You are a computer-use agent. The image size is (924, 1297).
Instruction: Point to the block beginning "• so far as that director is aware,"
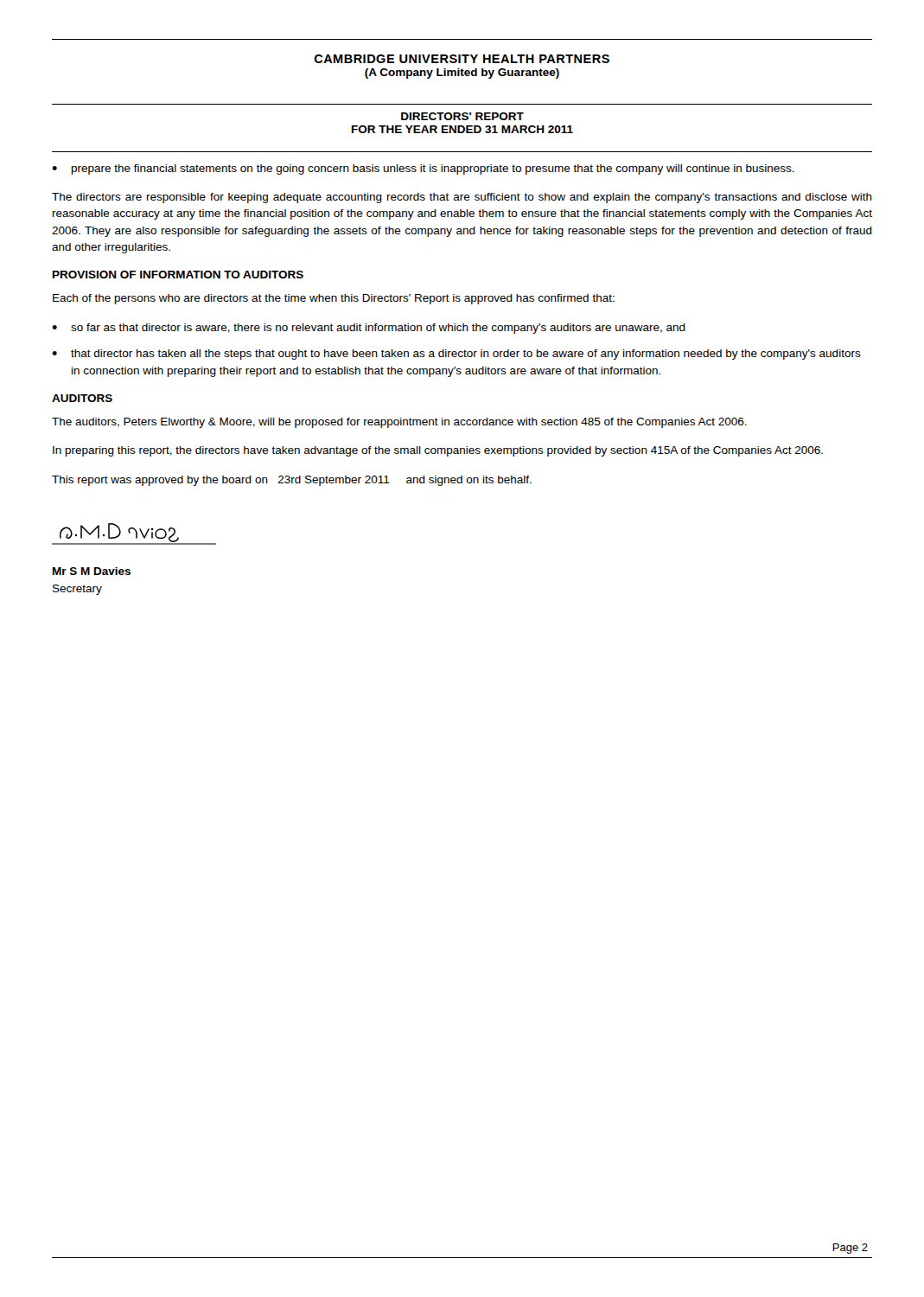coord(462,328)
